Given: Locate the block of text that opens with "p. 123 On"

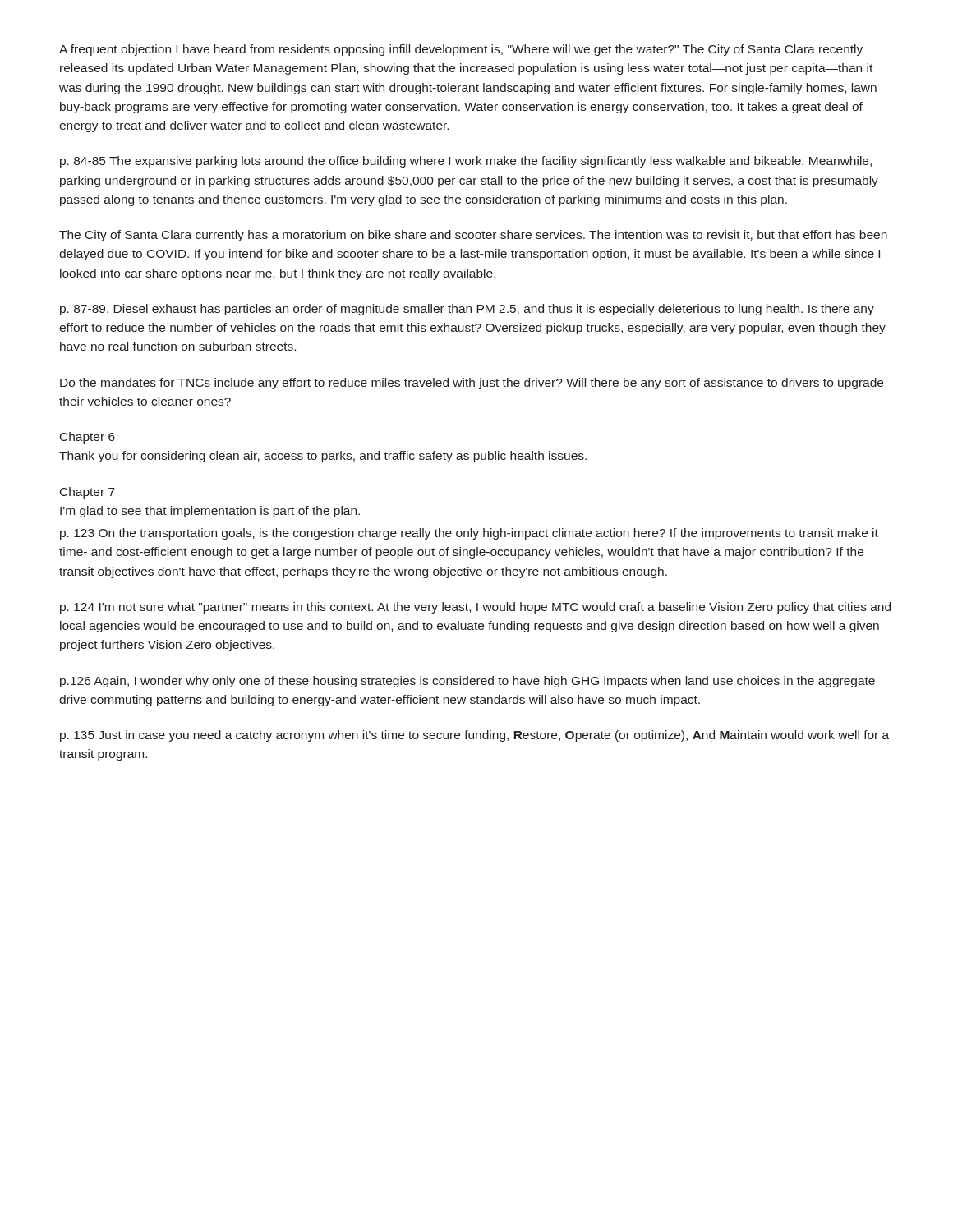Looking at the screenshot, I should pyautogui.click(x=469, y=552).
